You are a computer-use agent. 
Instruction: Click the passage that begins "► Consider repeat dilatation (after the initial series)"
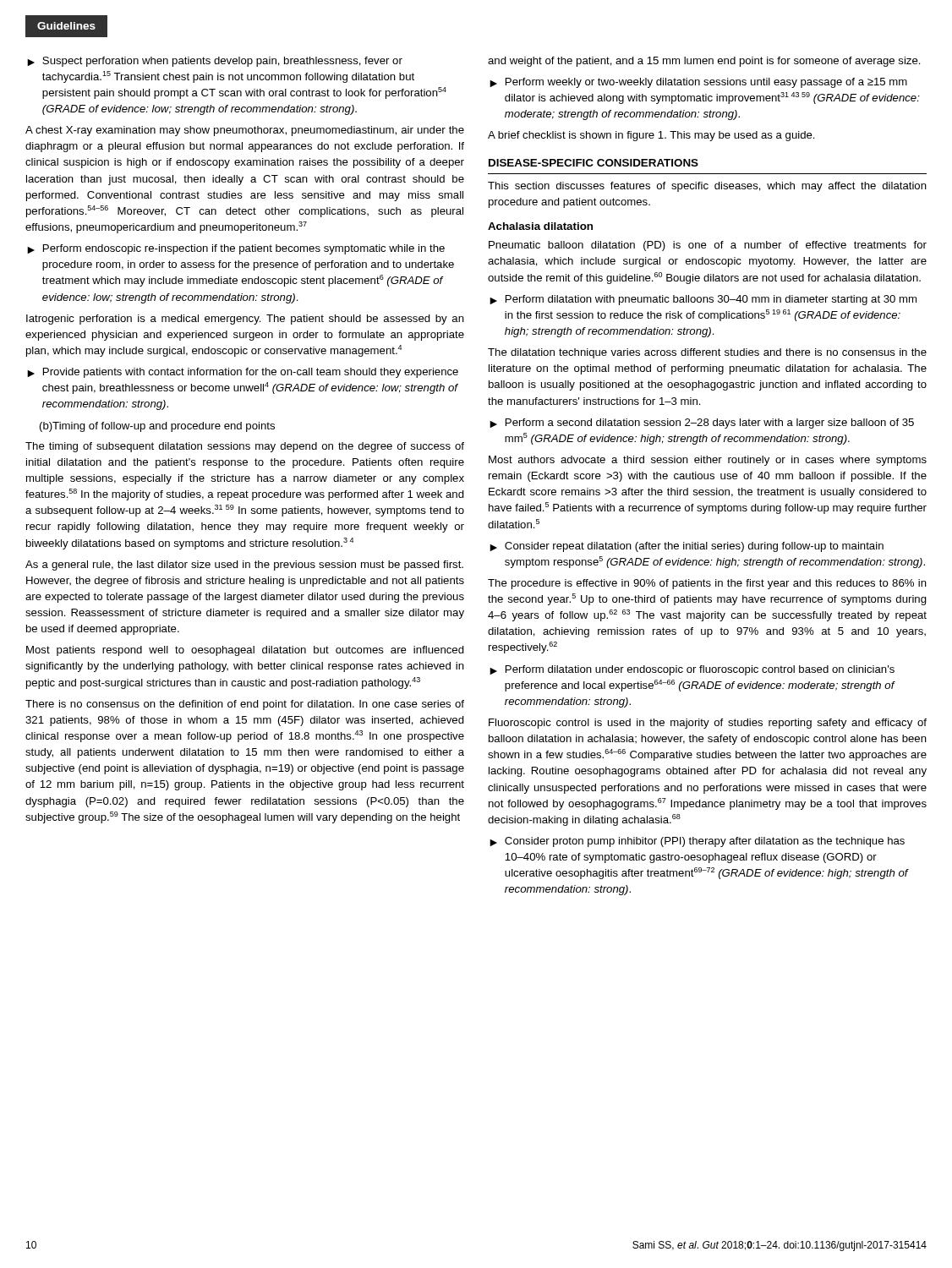pyautogui.click(x=707, y=554)
